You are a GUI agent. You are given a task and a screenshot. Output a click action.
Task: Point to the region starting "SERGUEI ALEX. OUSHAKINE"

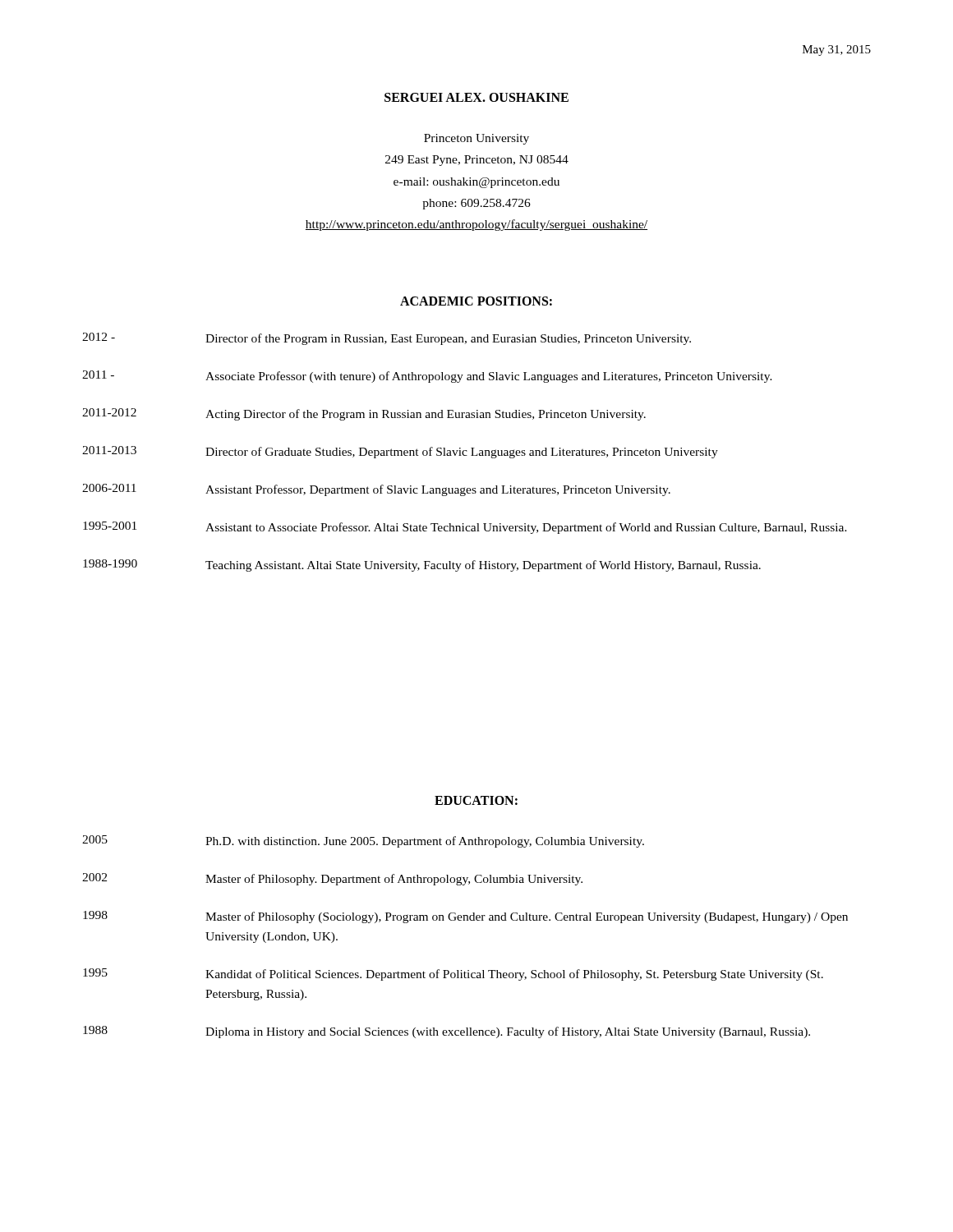coord(476,97)
